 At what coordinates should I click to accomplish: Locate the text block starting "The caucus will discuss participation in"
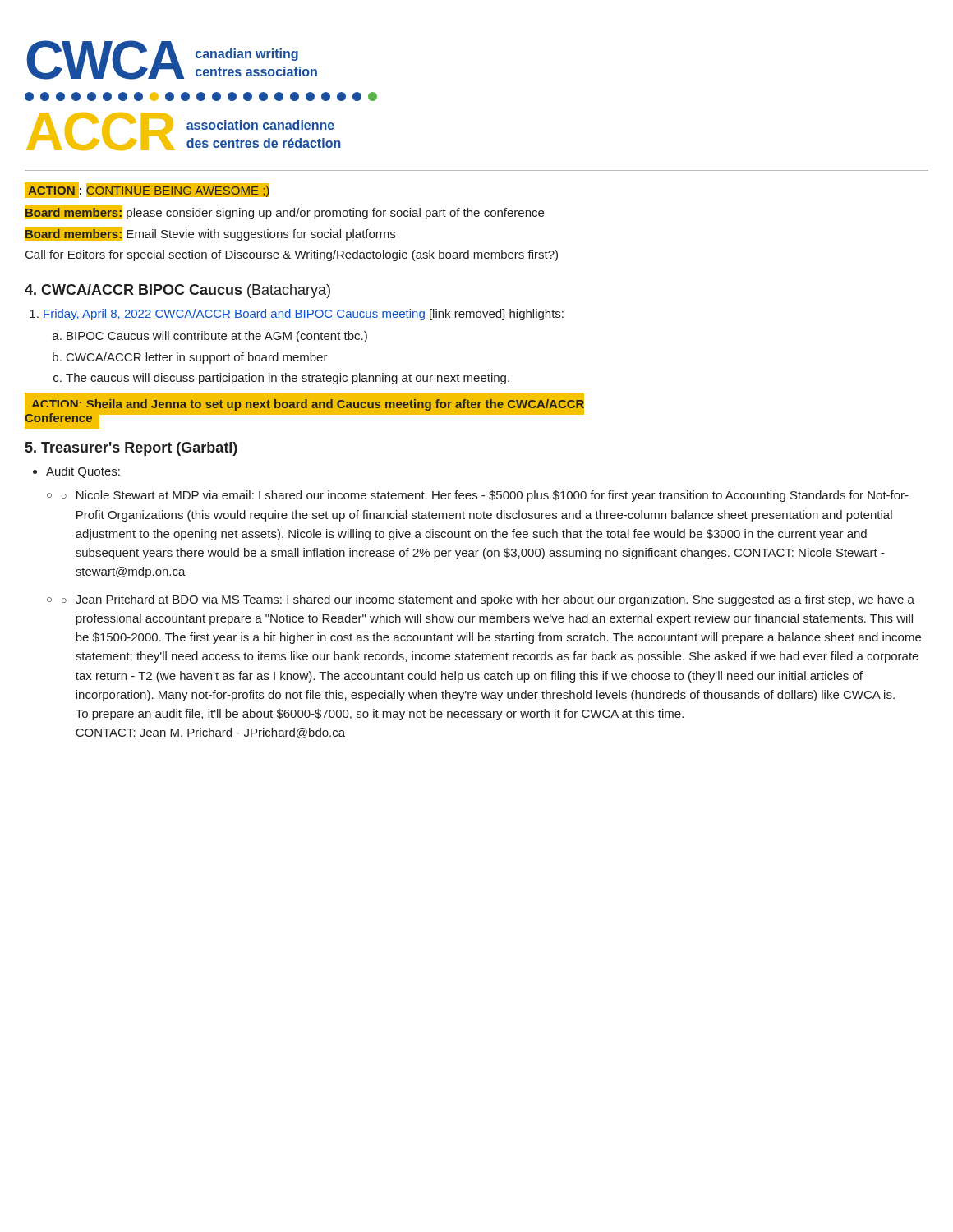[x=288, y=377]
